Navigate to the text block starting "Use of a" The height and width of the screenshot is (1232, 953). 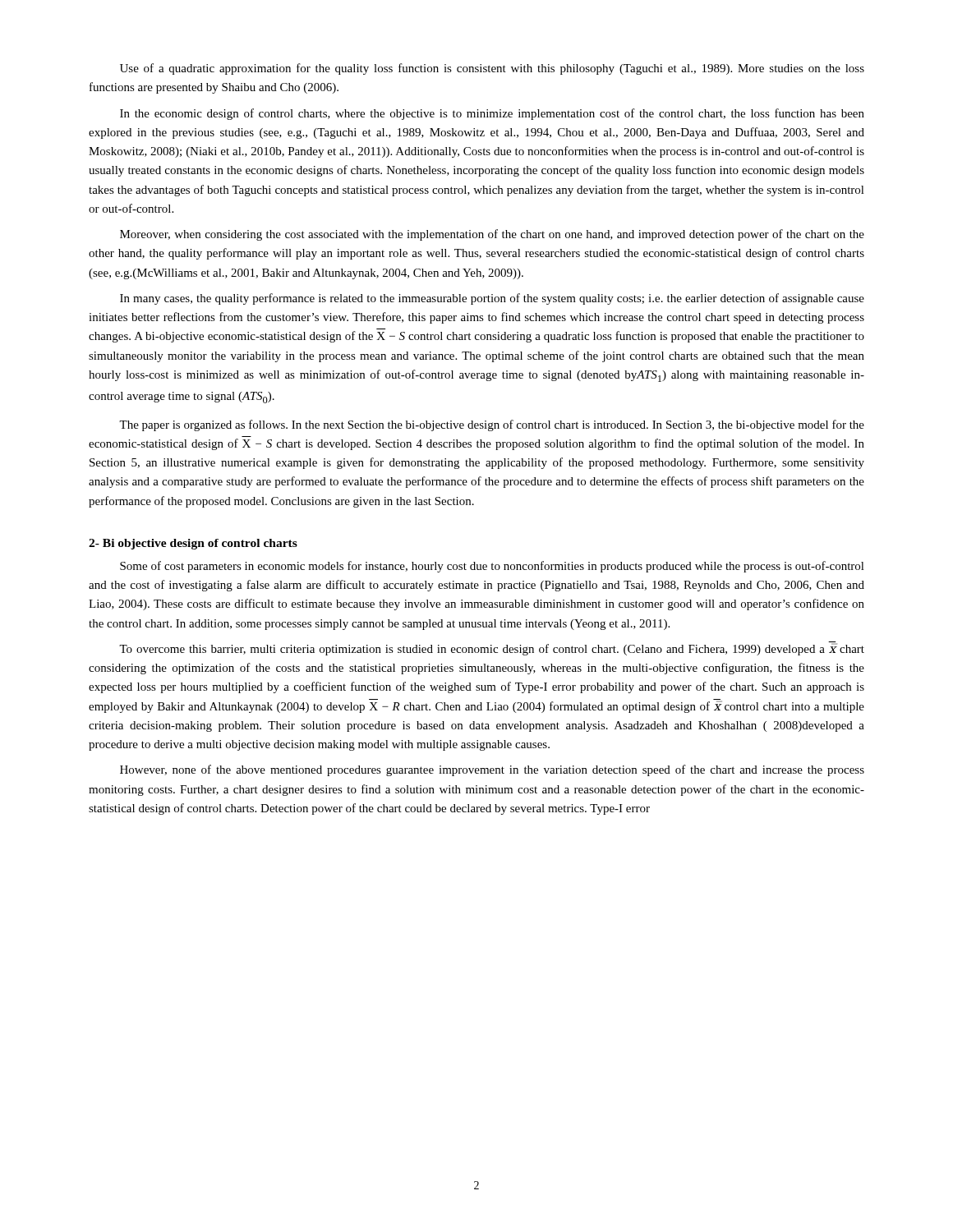pos(476,285)
